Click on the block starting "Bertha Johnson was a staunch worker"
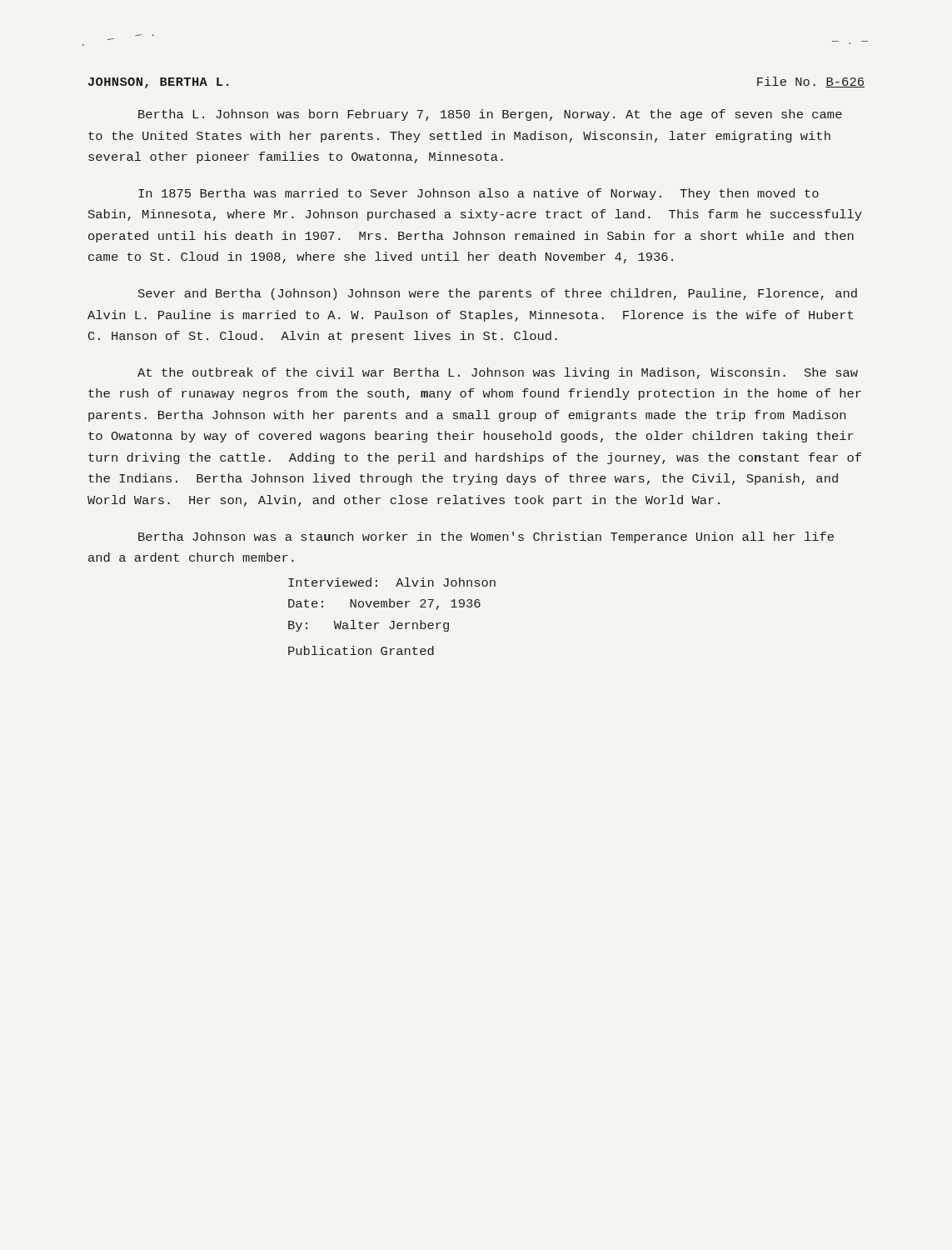The width and height of the screenshot is (952, 1250). point(461,548)
